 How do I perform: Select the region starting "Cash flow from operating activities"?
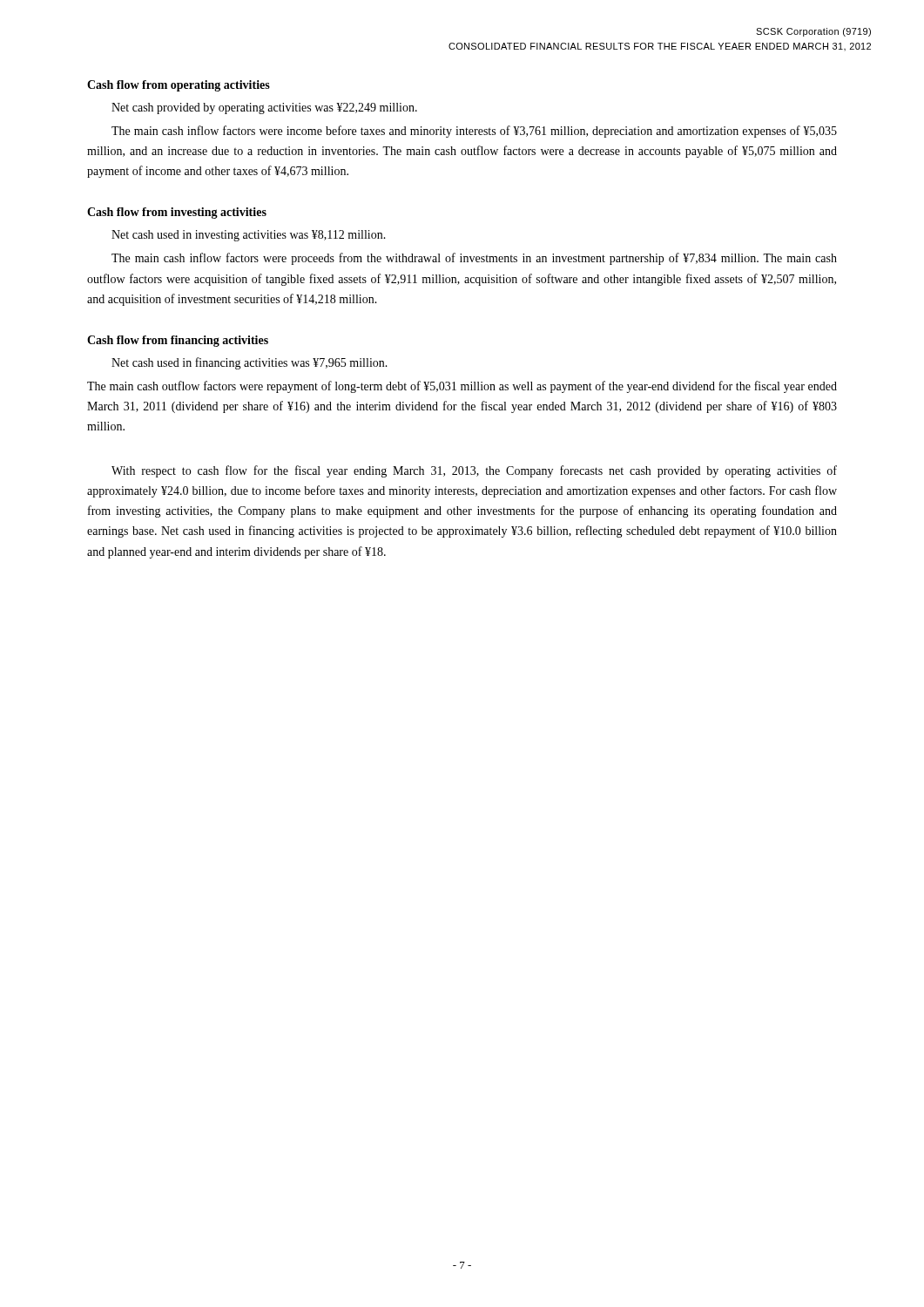point(178,85)
